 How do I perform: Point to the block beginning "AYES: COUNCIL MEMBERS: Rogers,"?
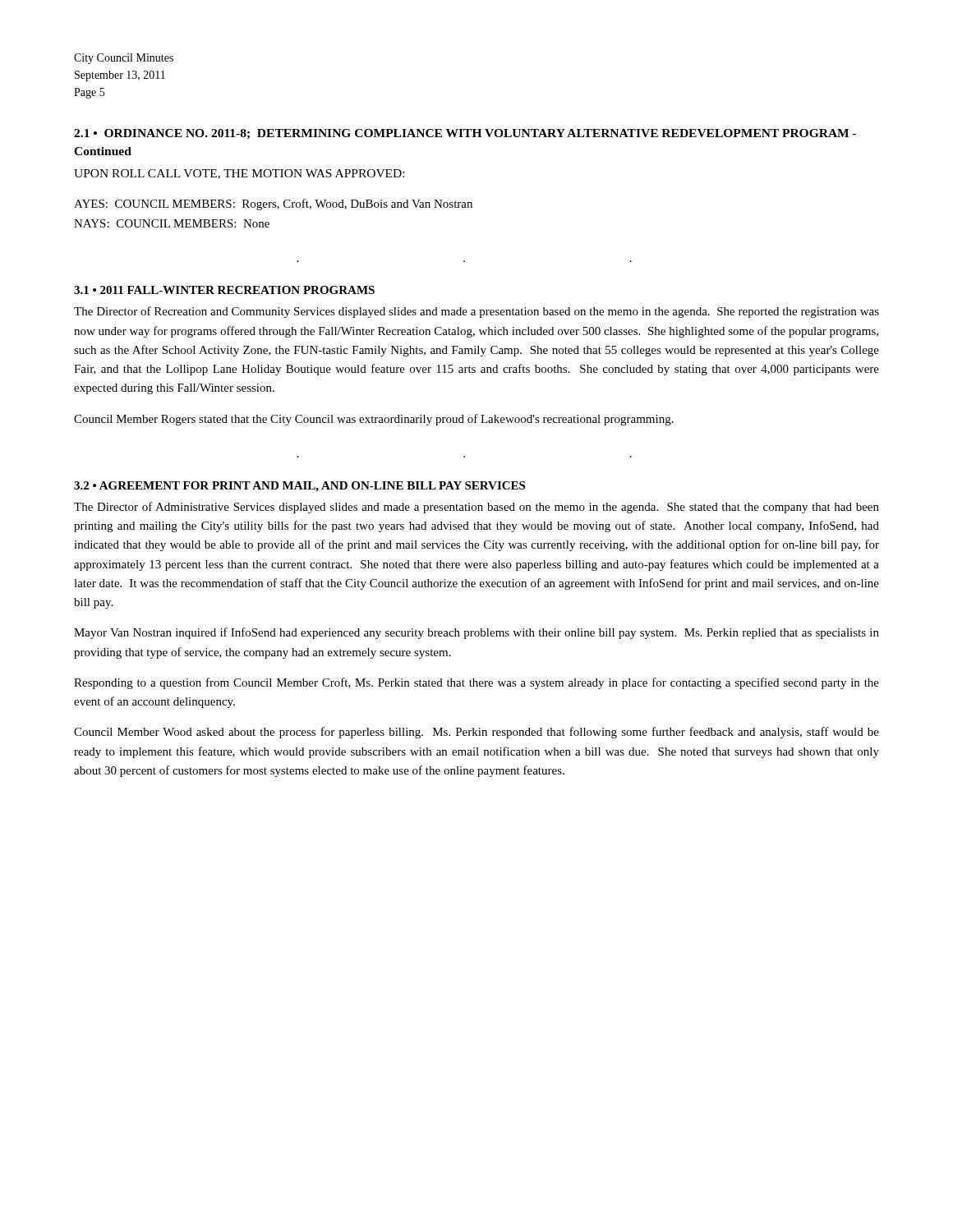(273, 214)
